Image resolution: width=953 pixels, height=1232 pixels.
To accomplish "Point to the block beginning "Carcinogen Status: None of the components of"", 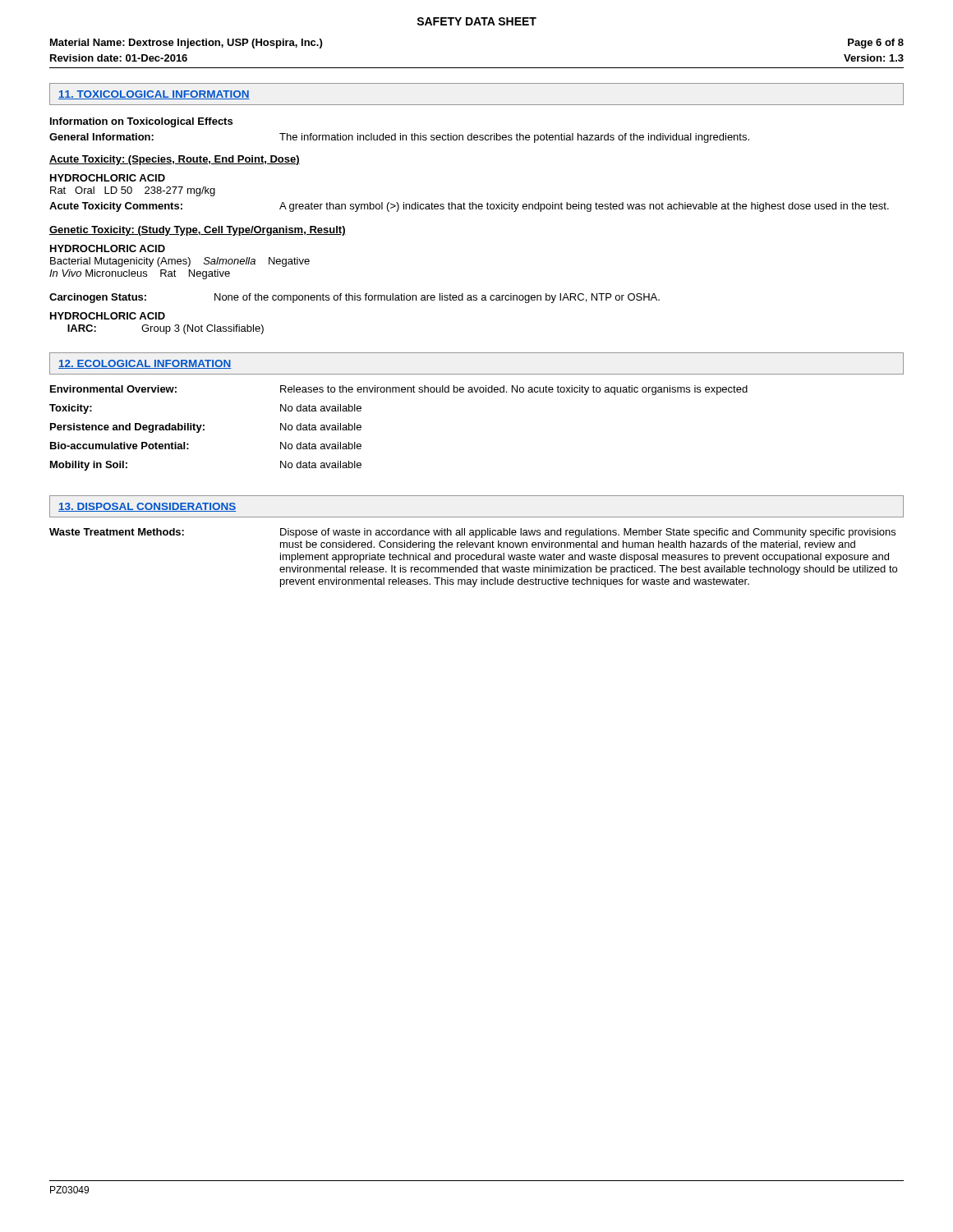I will pyautogui.click(x=476, y=297).
